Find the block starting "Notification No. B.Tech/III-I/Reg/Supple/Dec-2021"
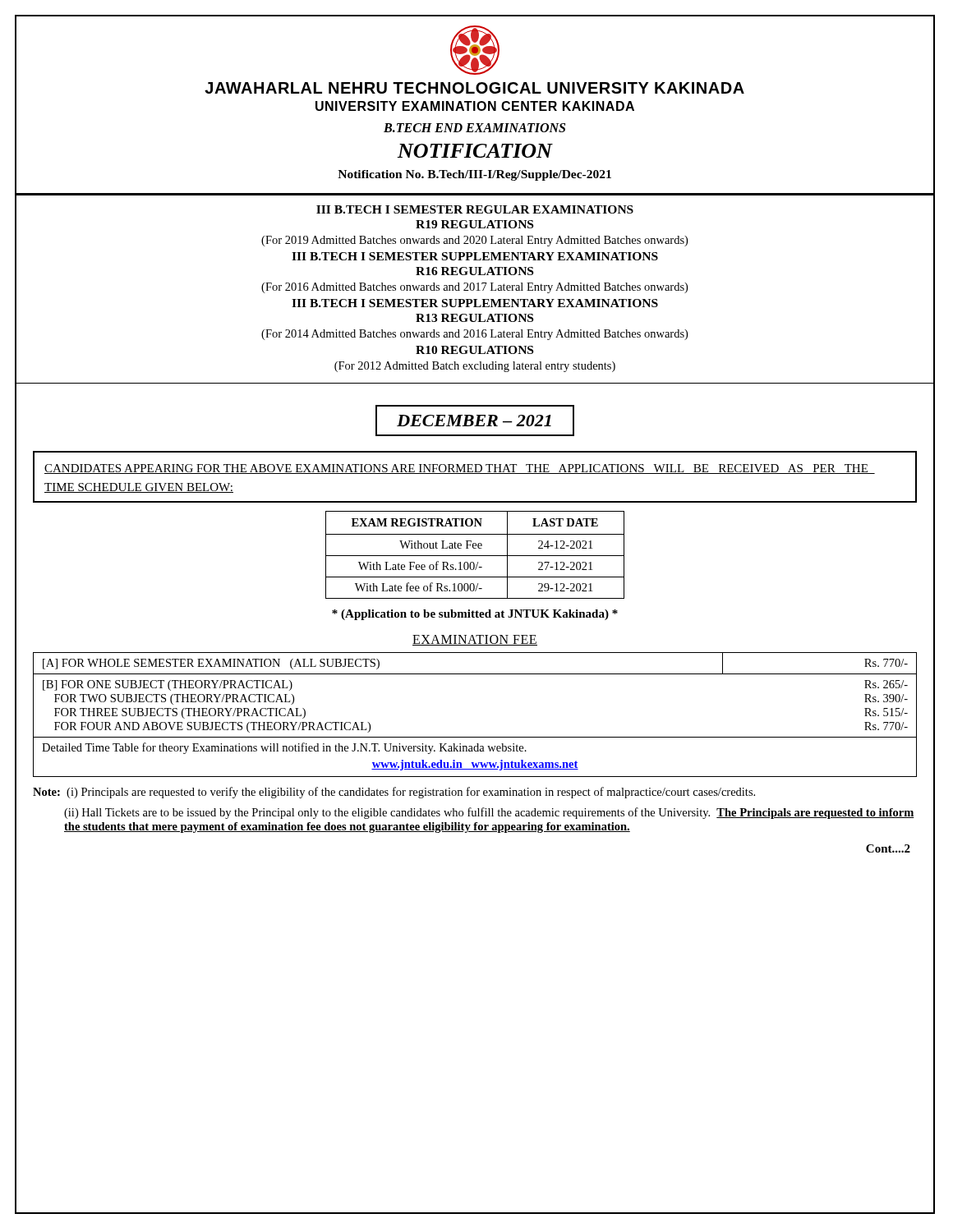953x1232 pixels. coord(475,174)
